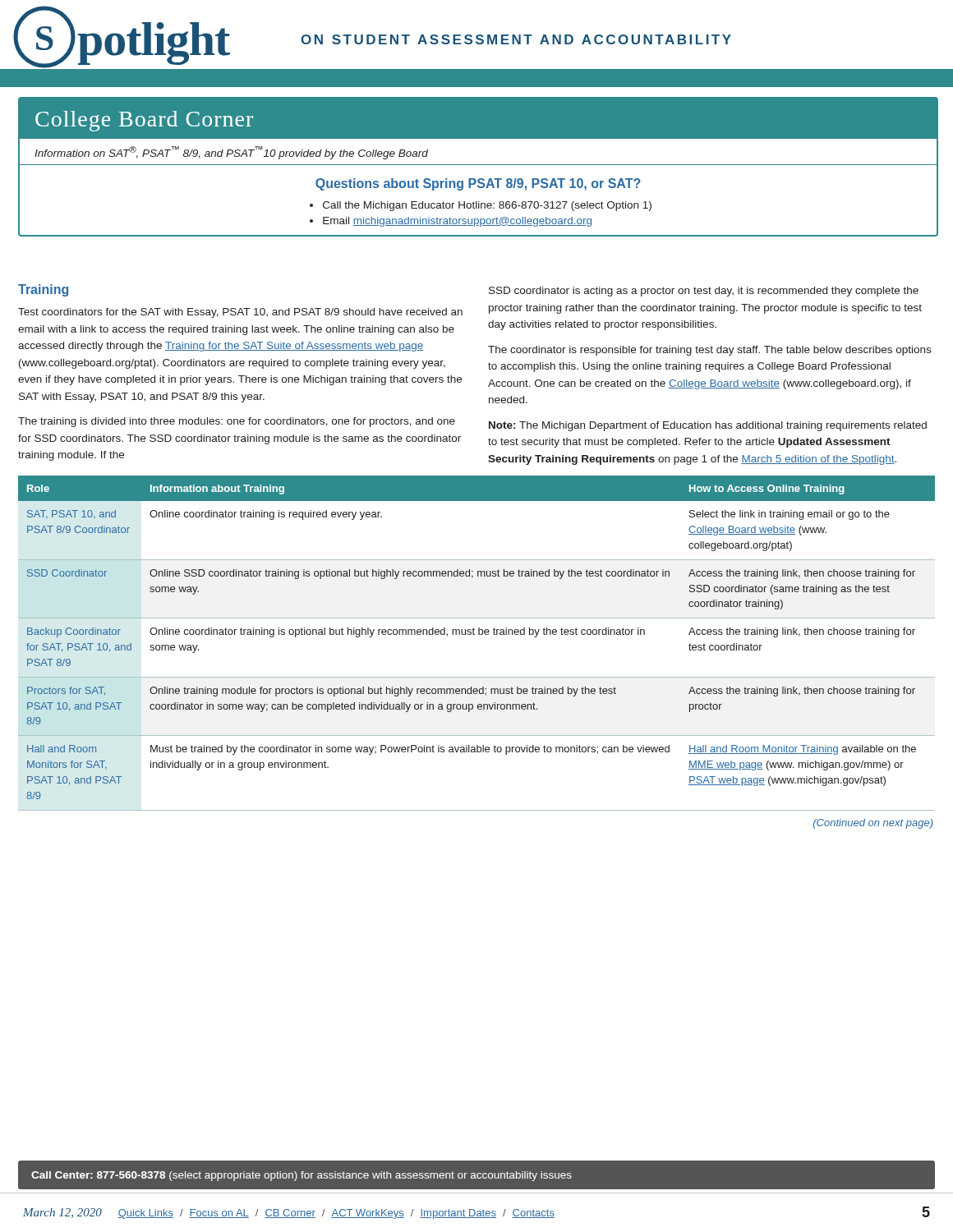Image resolution: width=953 pixels, height=1232 pixels.
Task: Click on the text block starting "The coordinator is responsible for training test"
Action: [x=710, y=374]
